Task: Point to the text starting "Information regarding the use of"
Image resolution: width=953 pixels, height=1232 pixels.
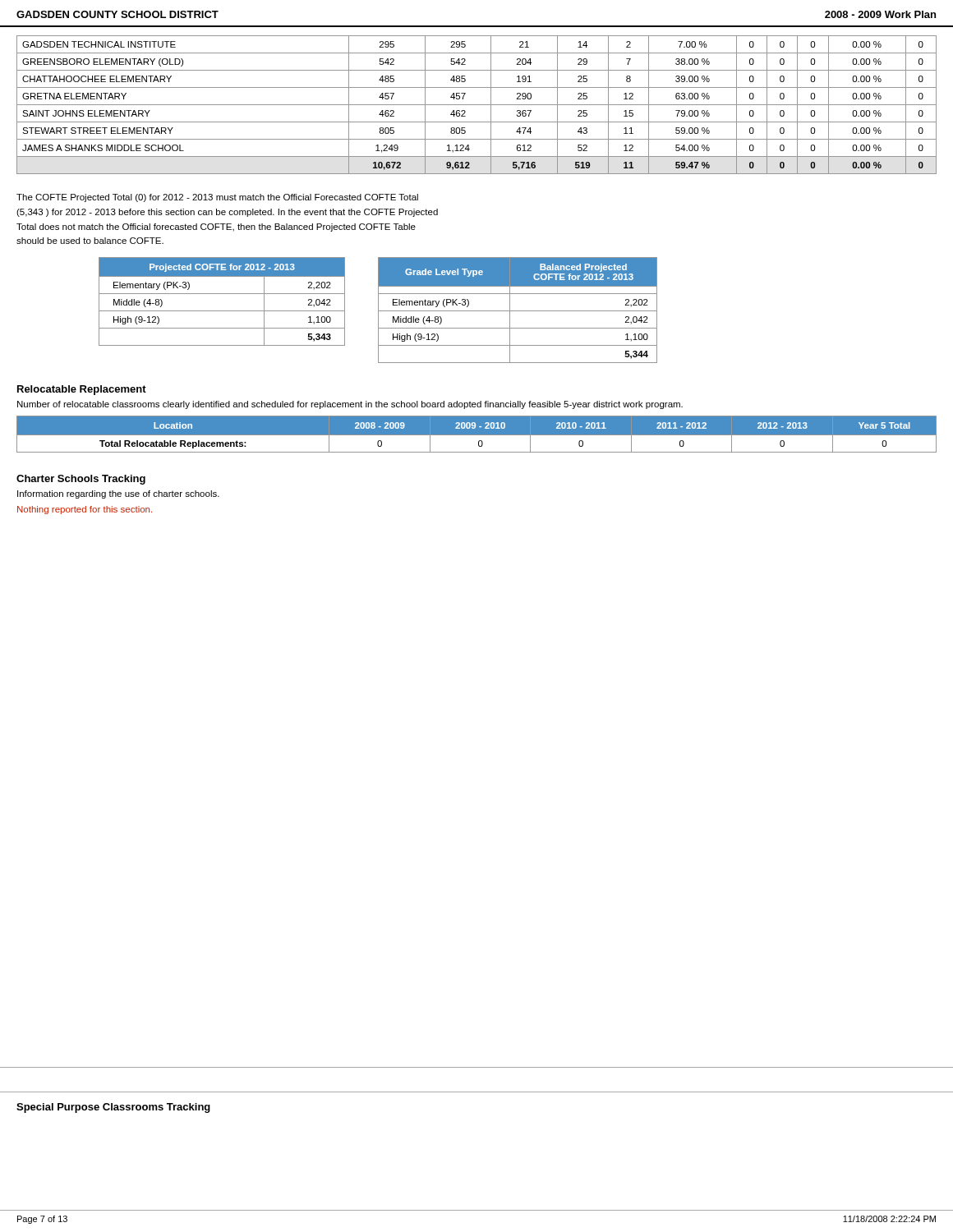Action: tap(118, 494)
